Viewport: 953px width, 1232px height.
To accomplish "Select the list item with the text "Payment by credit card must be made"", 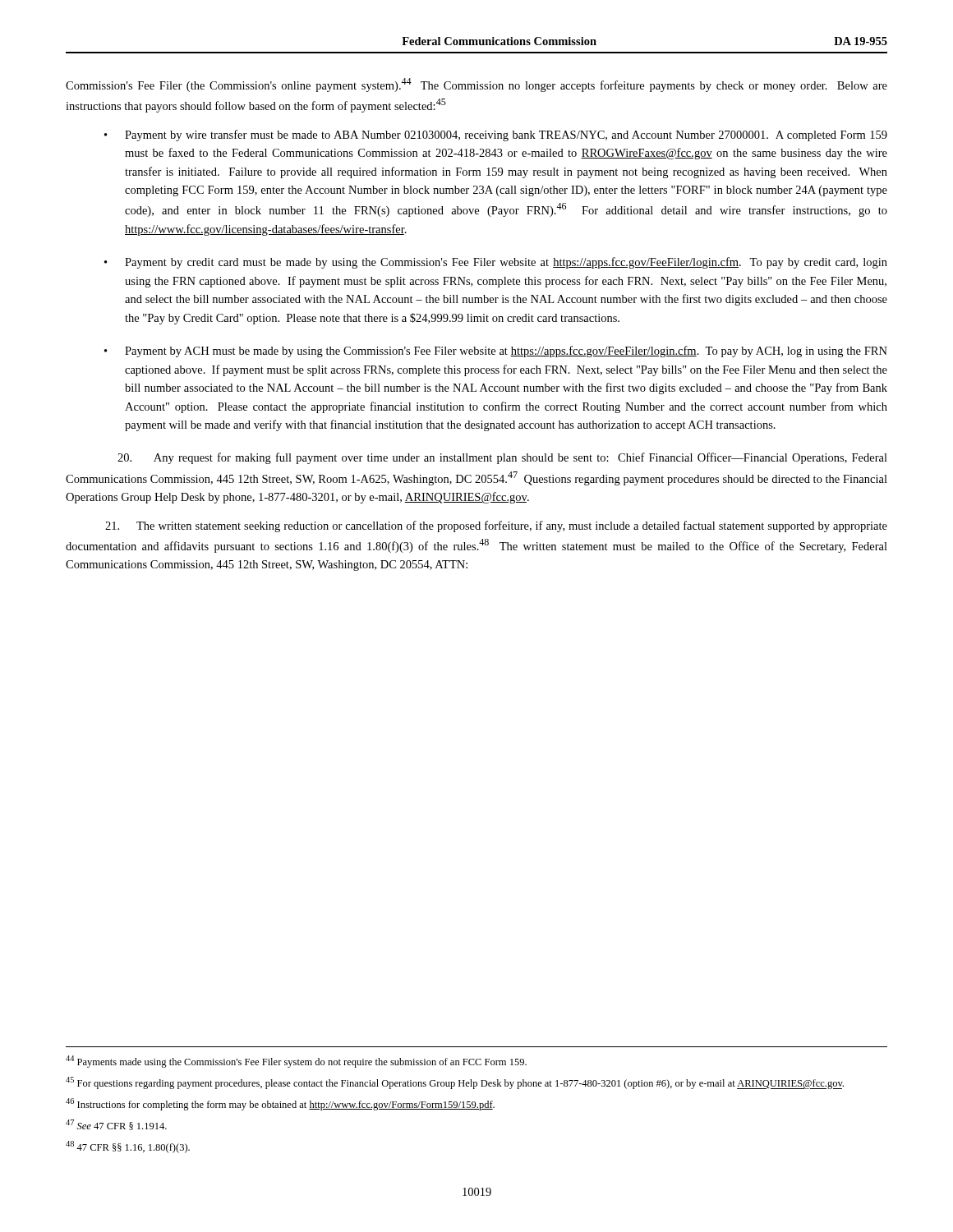I will pos(506,290).
